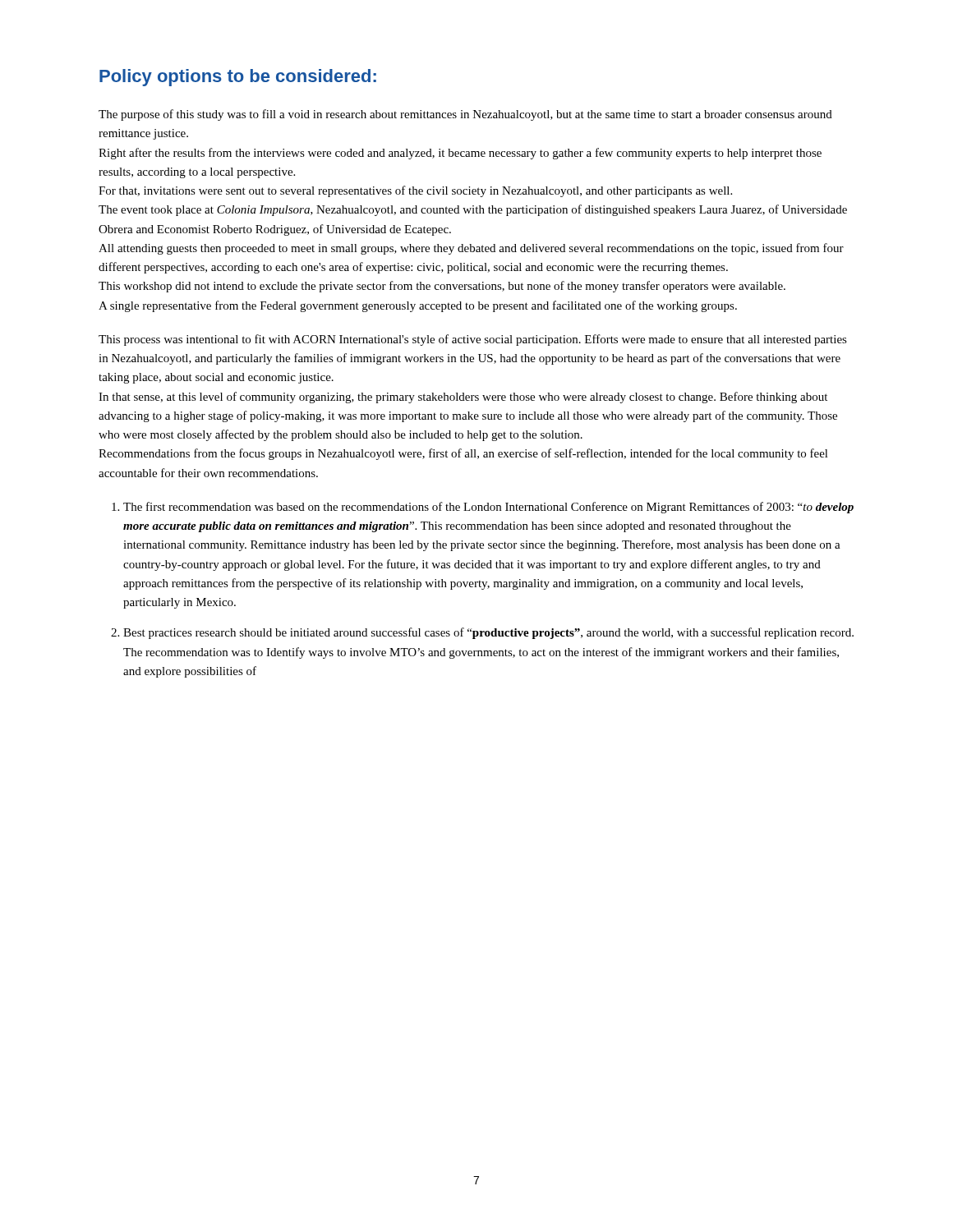
Task: Find the block on this page that starts "Best practices research should be initiated"
Action: 489,652
